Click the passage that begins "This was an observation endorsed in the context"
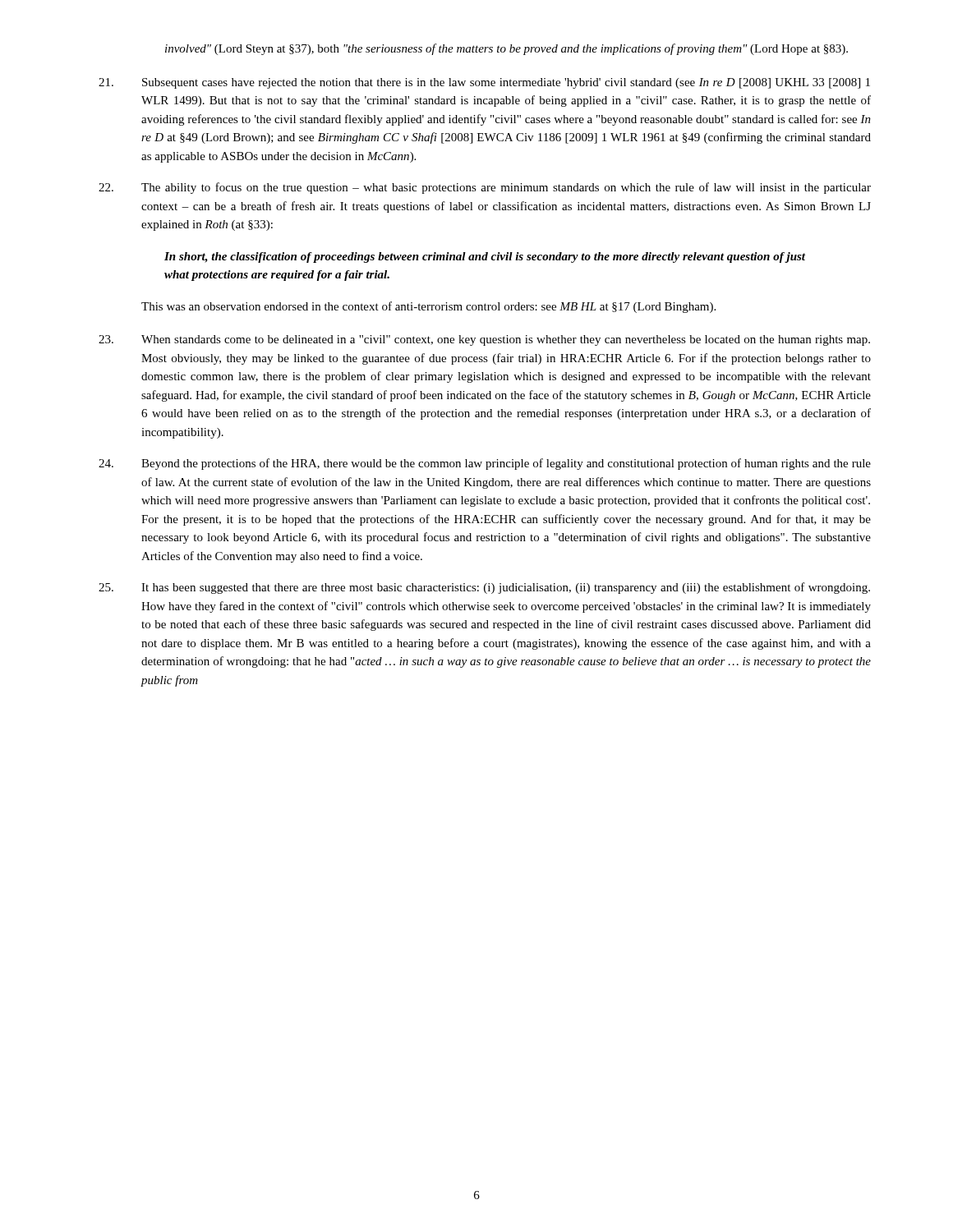 click(x=506, y=306)
